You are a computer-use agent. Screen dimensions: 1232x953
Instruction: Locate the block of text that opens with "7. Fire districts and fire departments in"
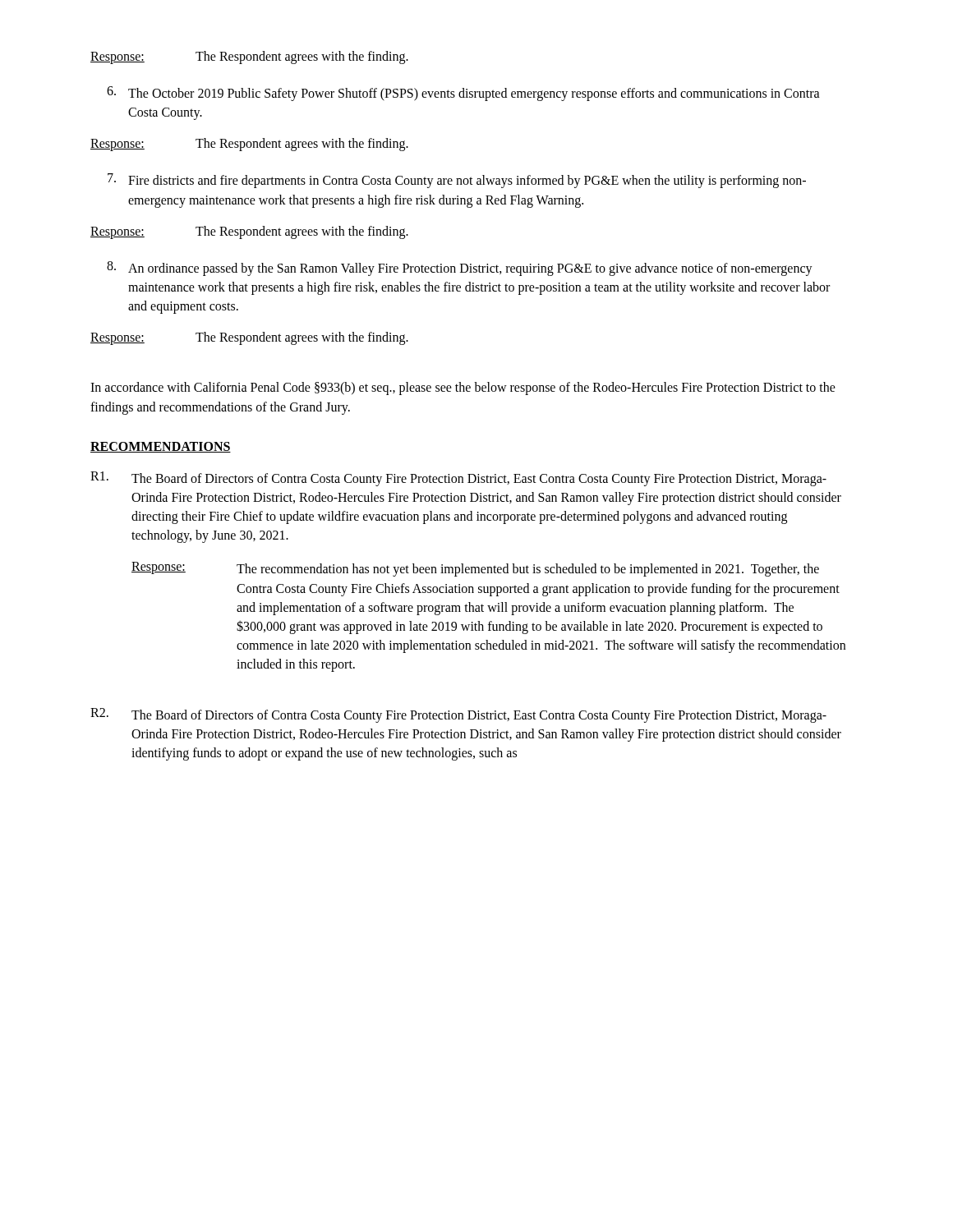(468, 190)
